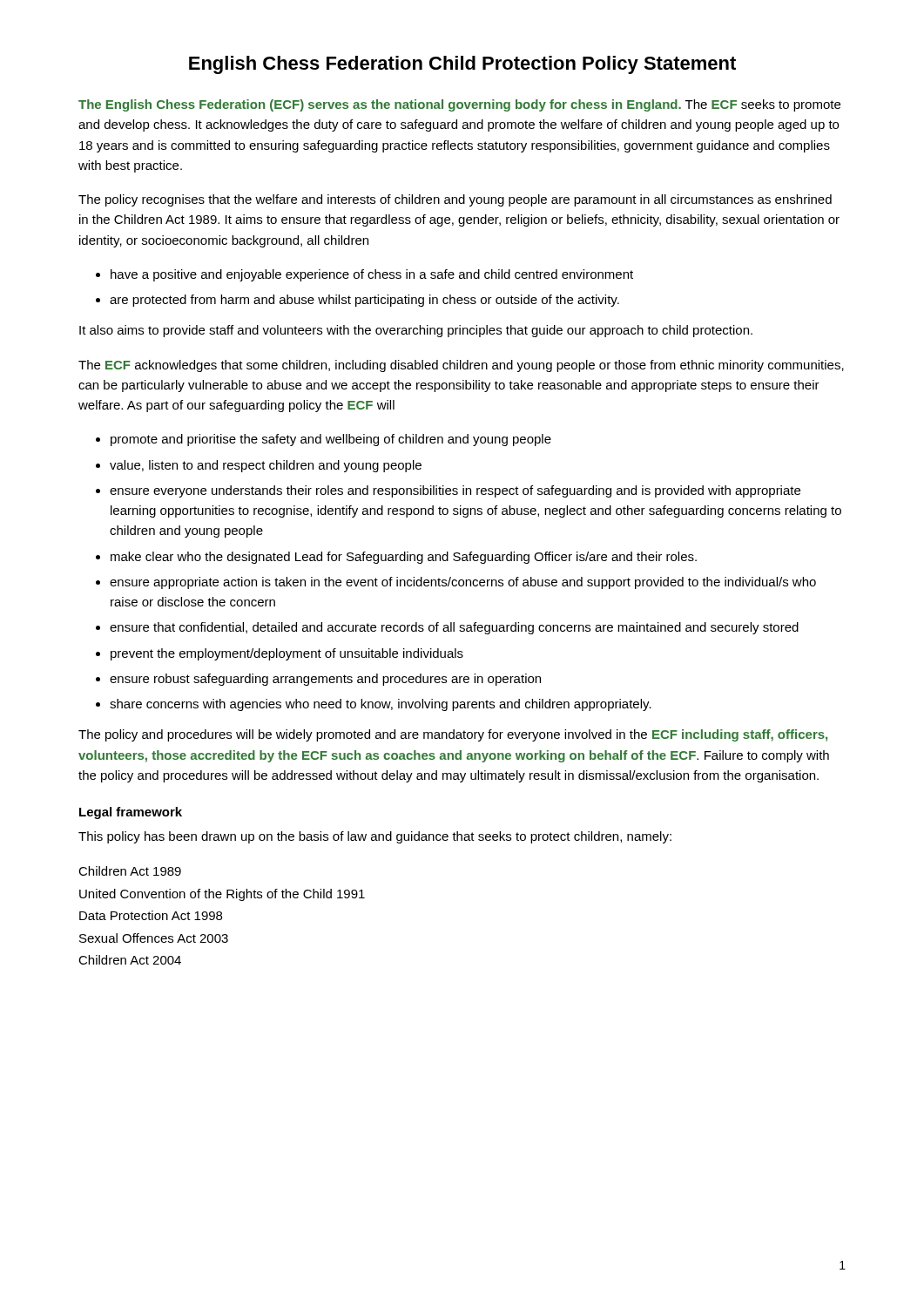This screenshot has width=924, height=1307.
Task: Navigate to the text starting "ensure appropriate action is"
Action: [463, 592]
